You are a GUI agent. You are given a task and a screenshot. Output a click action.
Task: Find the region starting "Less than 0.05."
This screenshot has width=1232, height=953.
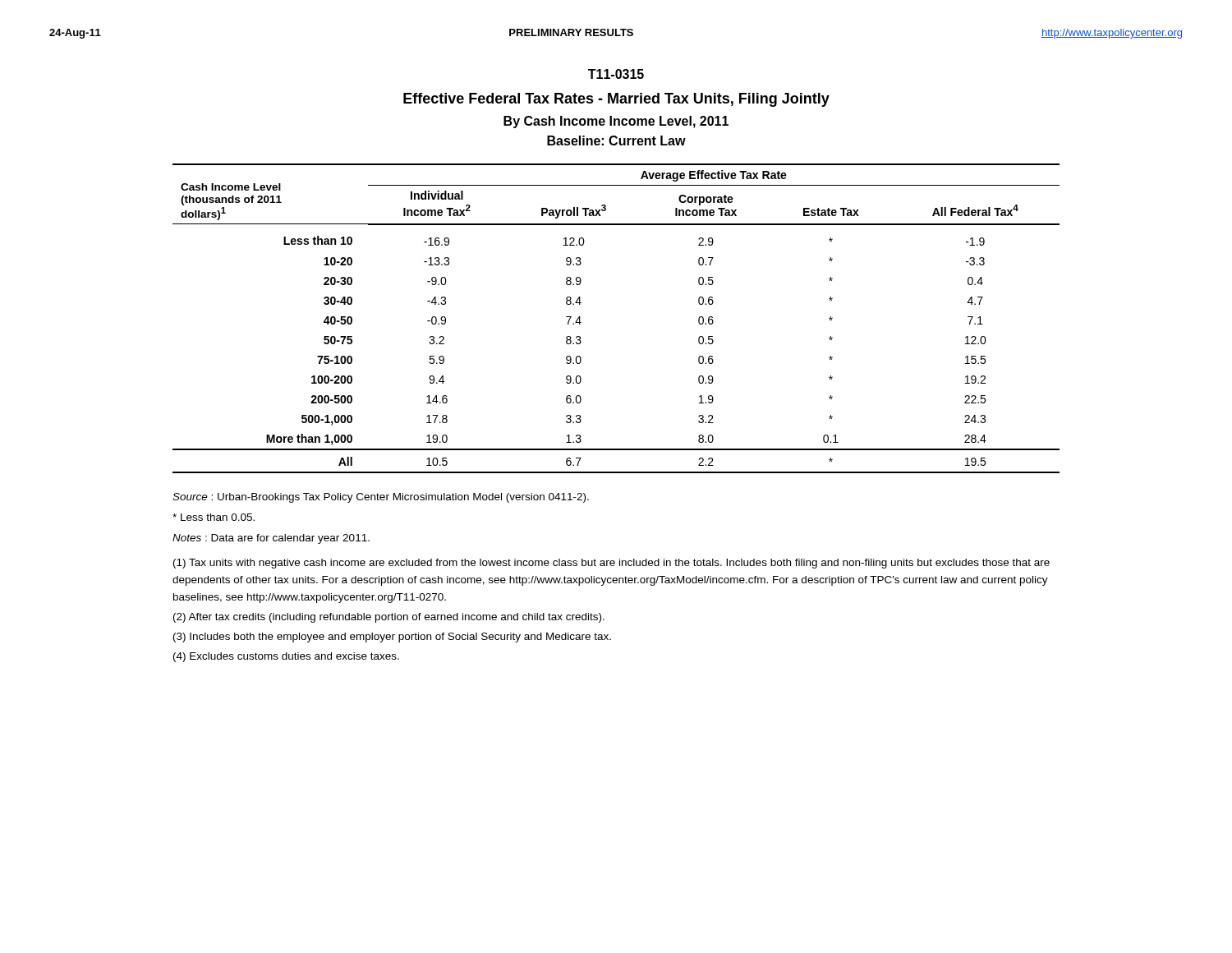point(214,517)
